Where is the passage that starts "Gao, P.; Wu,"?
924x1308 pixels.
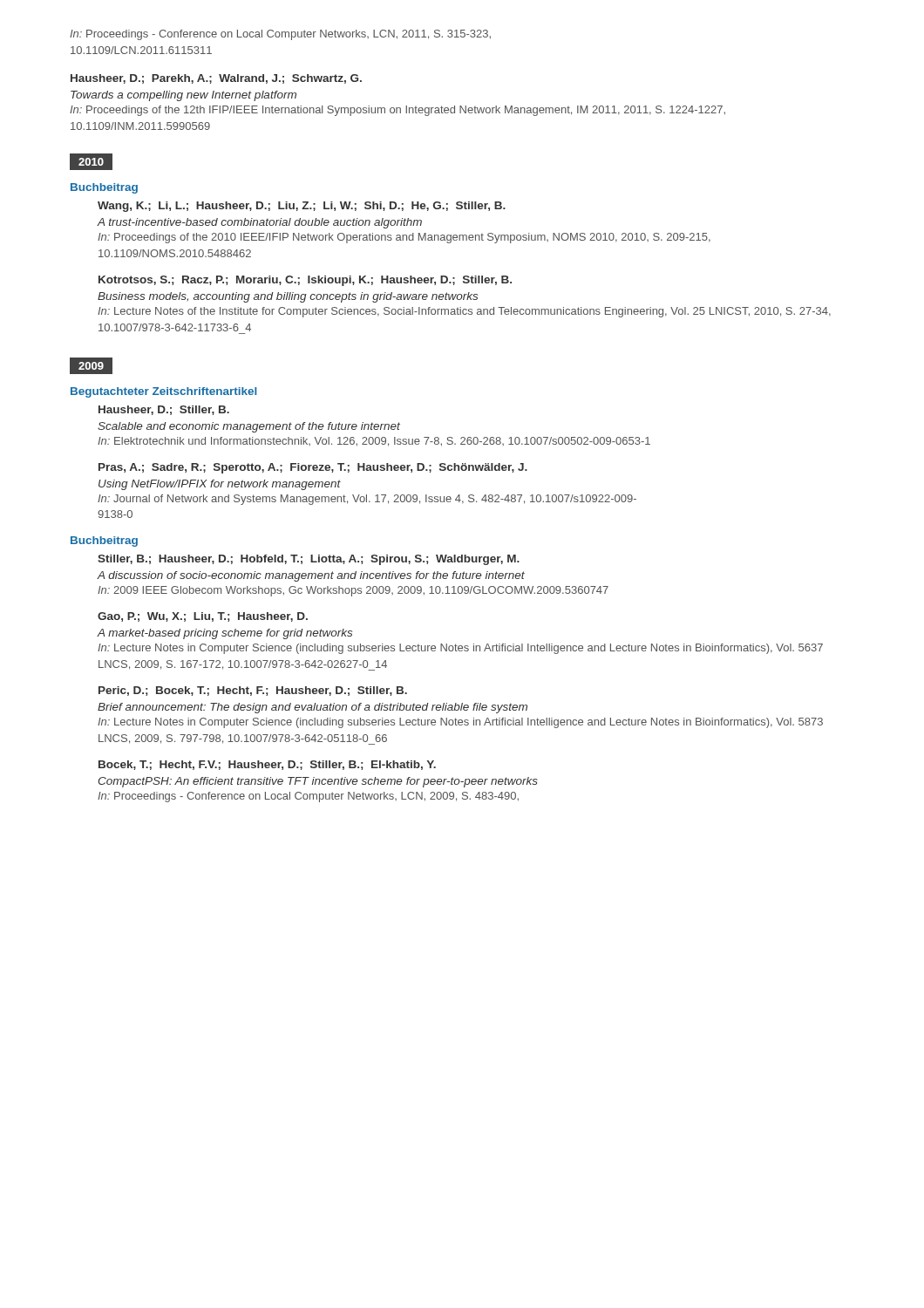[462, 641]
